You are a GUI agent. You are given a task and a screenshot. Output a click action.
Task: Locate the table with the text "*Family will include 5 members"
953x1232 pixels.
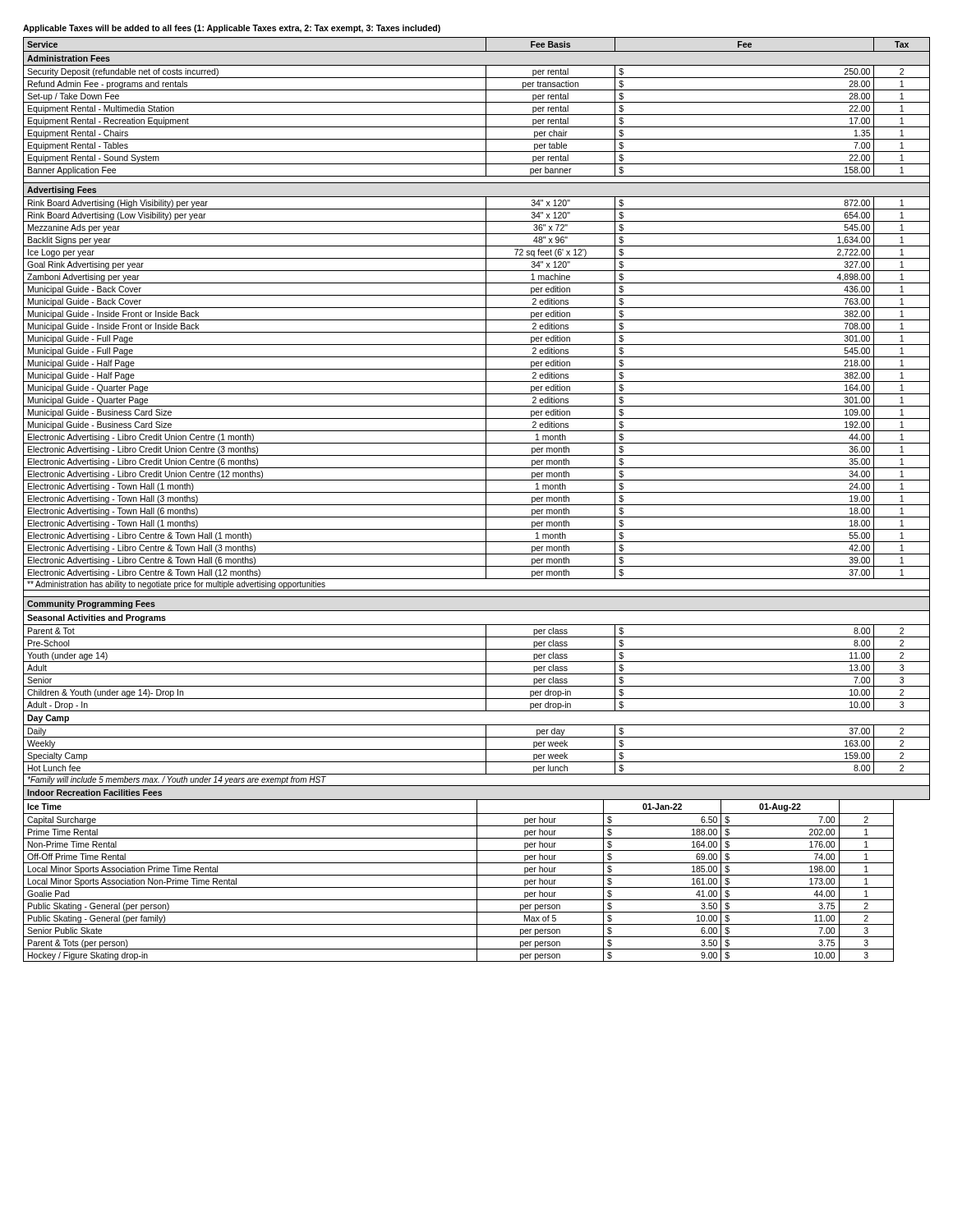pyautogui.click(x=476, y=425)
